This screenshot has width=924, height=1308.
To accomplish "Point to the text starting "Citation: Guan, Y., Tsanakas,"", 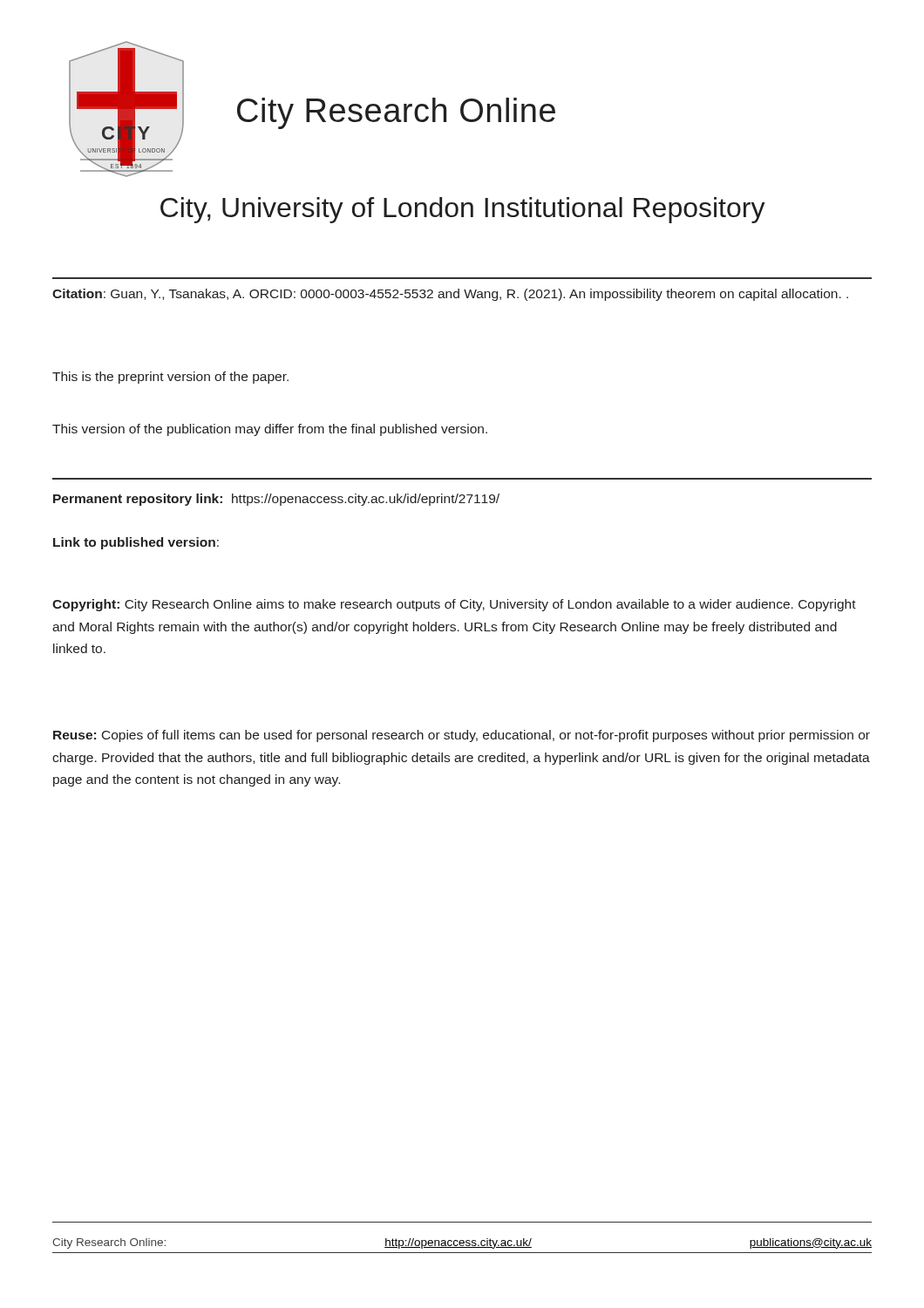I will coord(451,293).
